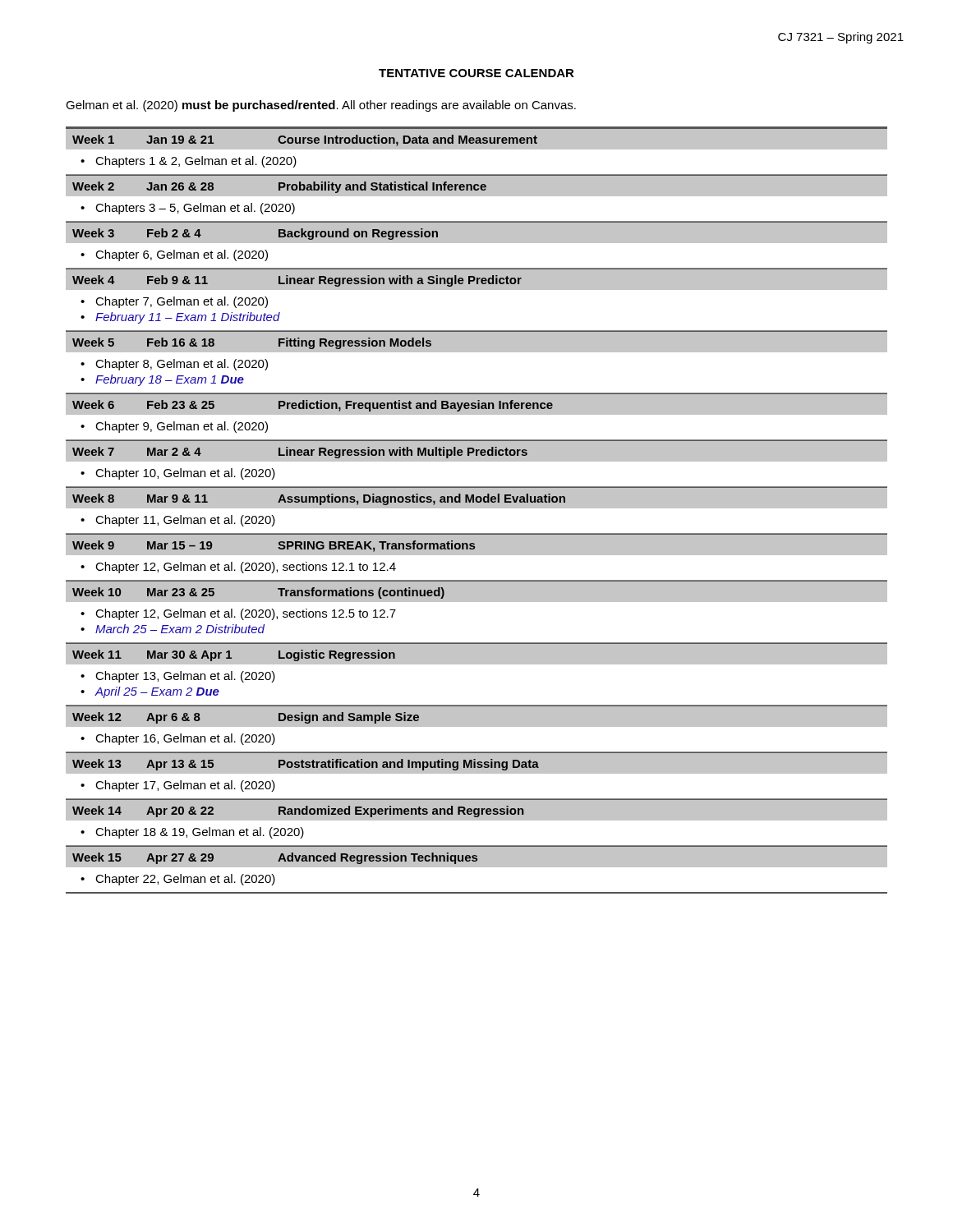Select the table that reads "Week 9 Mar"

click(x=476, y=557)
